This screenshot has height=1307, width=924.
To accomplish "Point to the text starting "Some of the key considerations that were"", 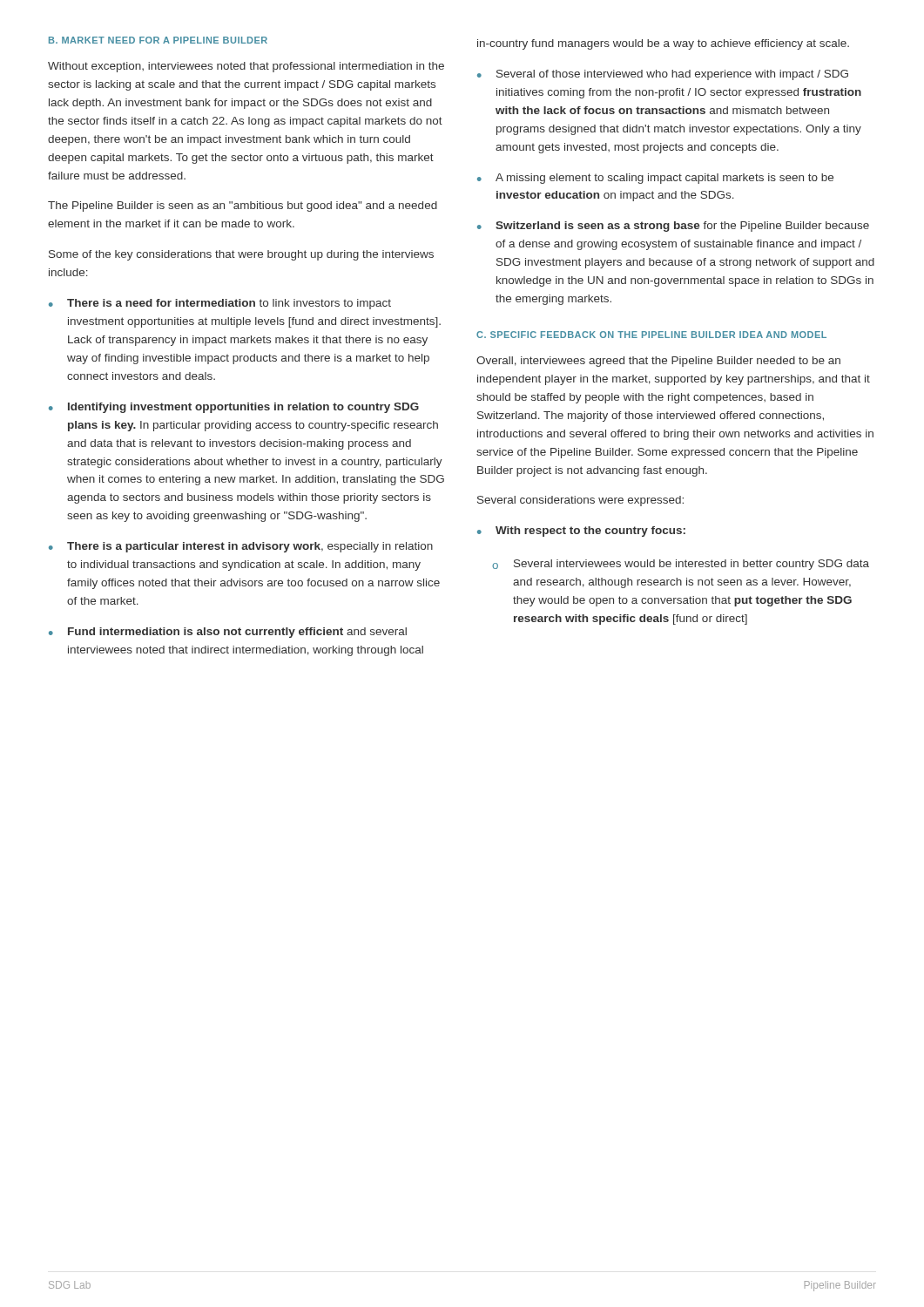I will (241, 263).
